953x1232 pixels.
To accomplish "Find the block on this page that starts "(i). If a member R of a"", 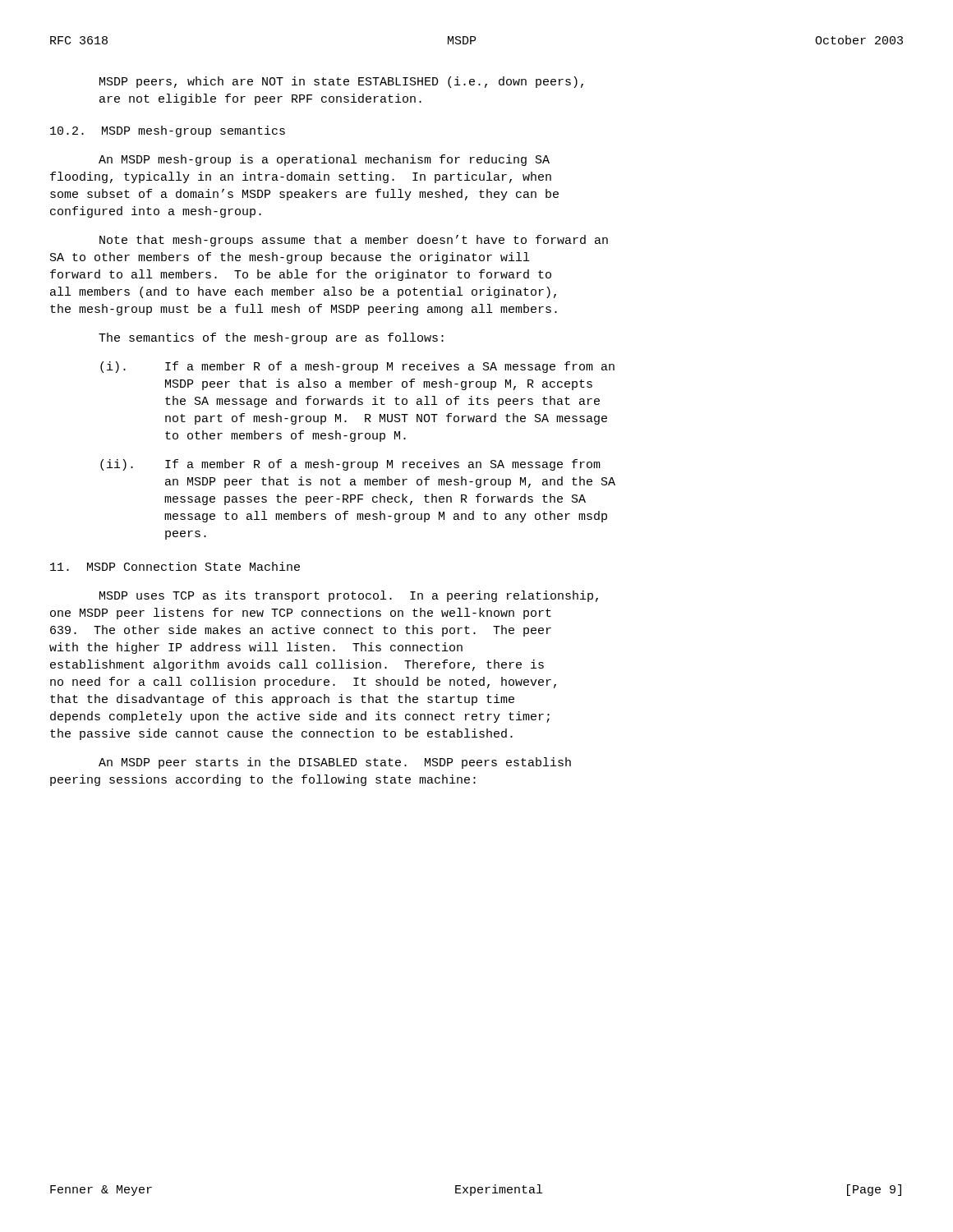I will click(501, 402).
